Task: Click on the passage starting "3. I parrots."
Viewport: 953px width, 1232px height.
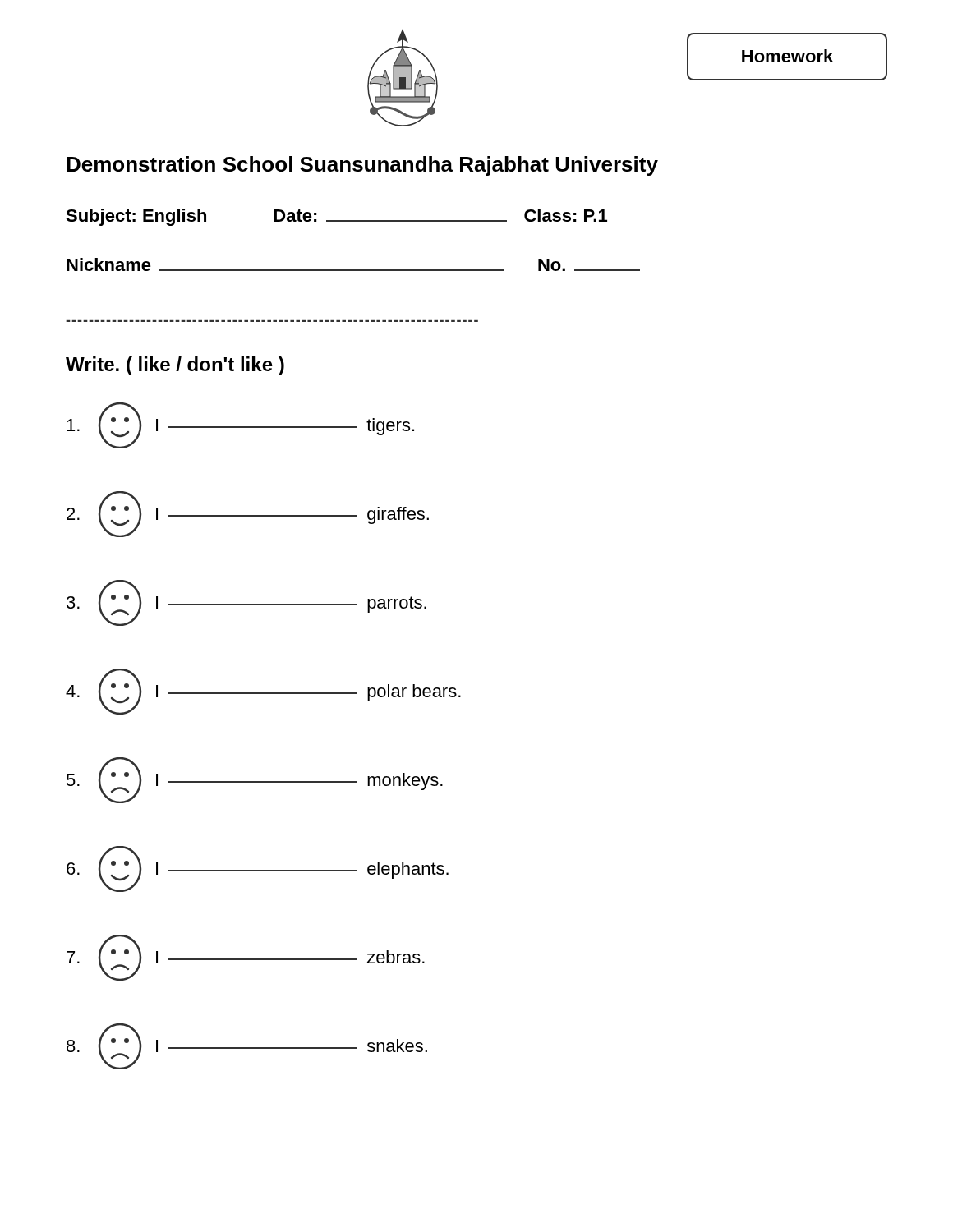Action: [x=247, y=603]
